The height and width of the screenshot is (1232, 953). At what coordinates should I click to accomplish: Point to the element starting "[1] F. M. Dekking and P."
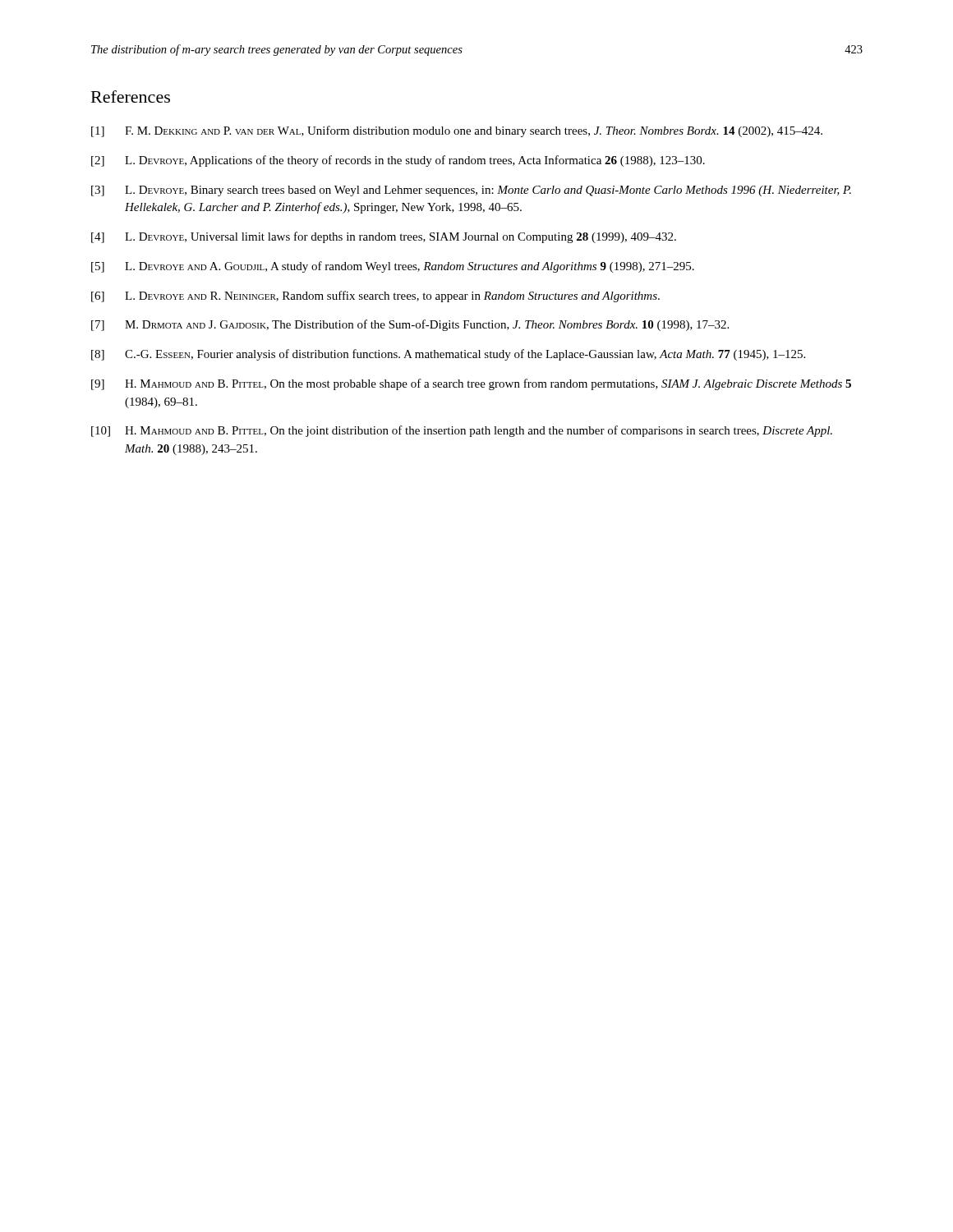point(476,131)
